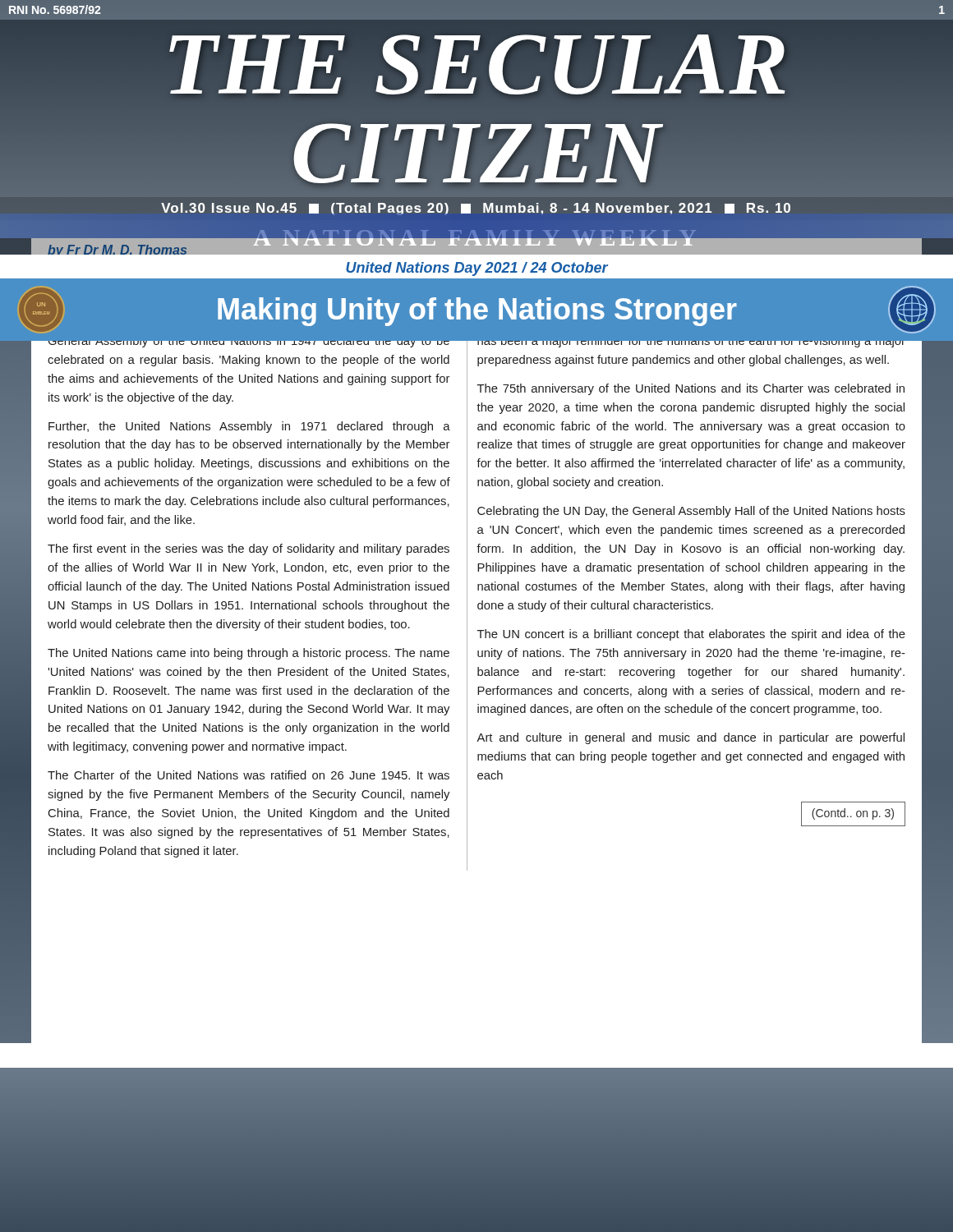The height and width of the screenshot is (1232, 953).
Task: Select the text block containing "The Charter of the United Nations was"
Action: pyautogui.click(x=249, y=813)
